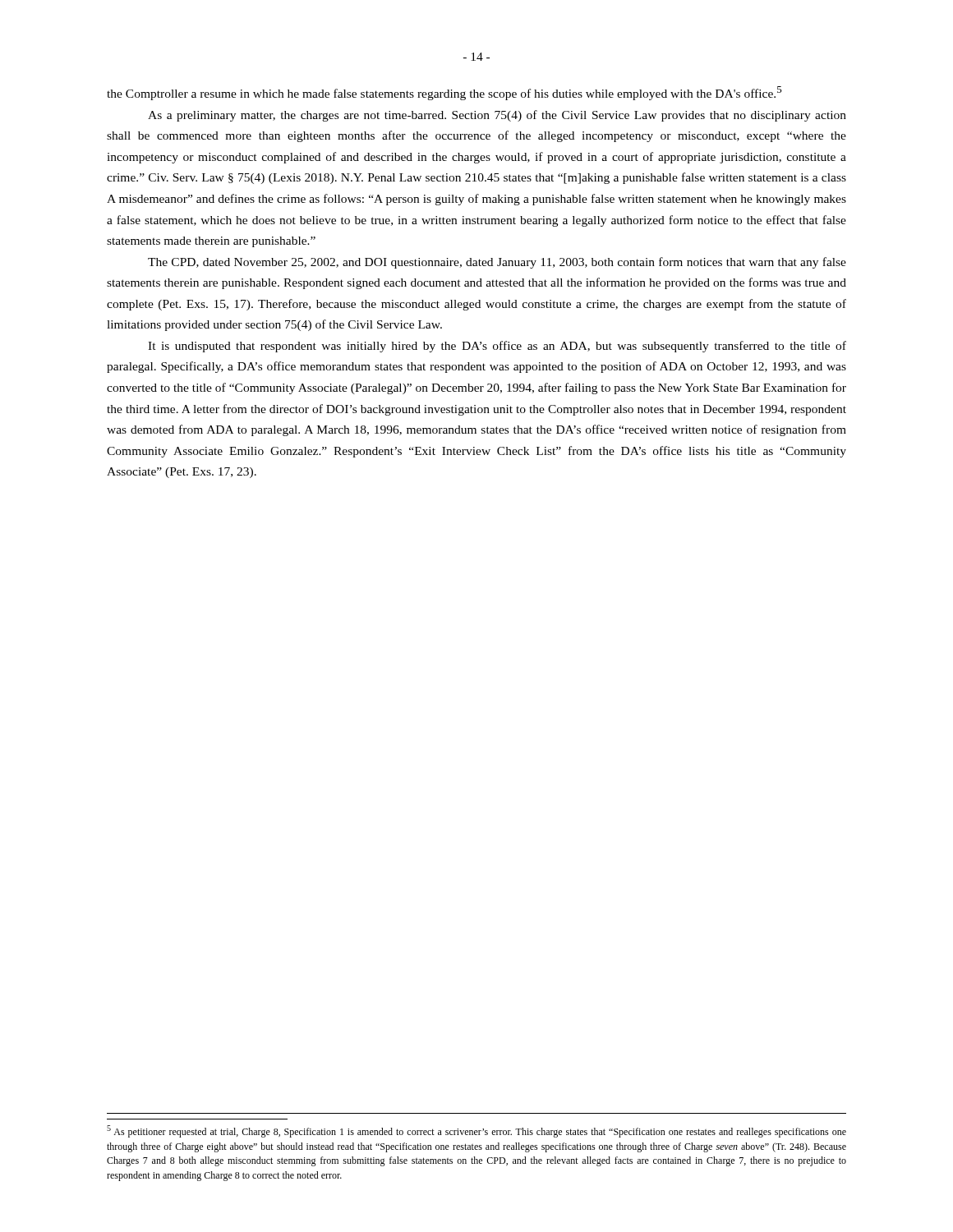Point to the block beginning "It is undisputed"
This screenshot has height=1232, width=953.
pos(476,408)
